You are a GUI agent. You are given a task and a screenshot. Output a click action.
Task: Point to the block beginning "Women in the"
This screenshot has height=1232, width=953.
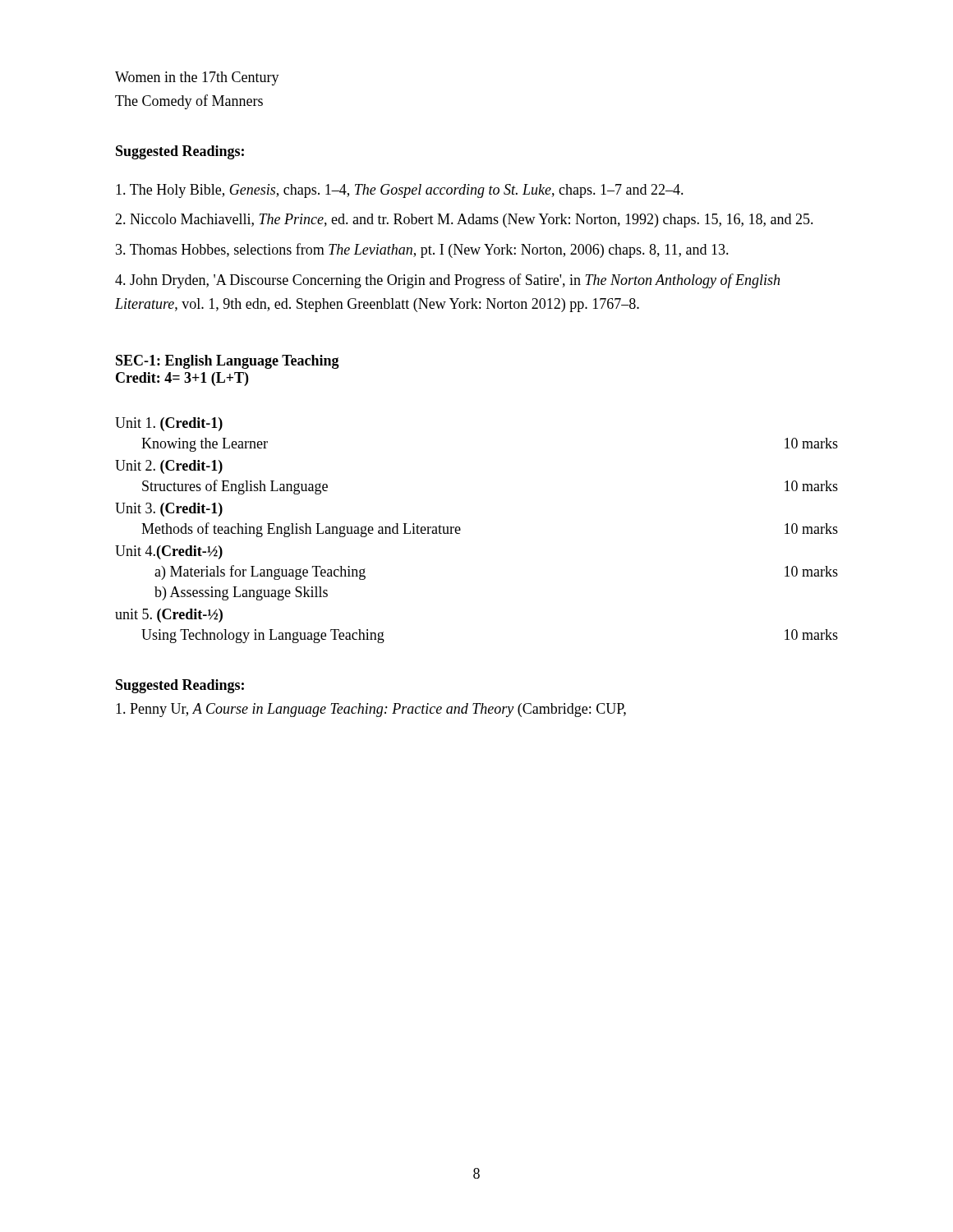coord(197,77)
